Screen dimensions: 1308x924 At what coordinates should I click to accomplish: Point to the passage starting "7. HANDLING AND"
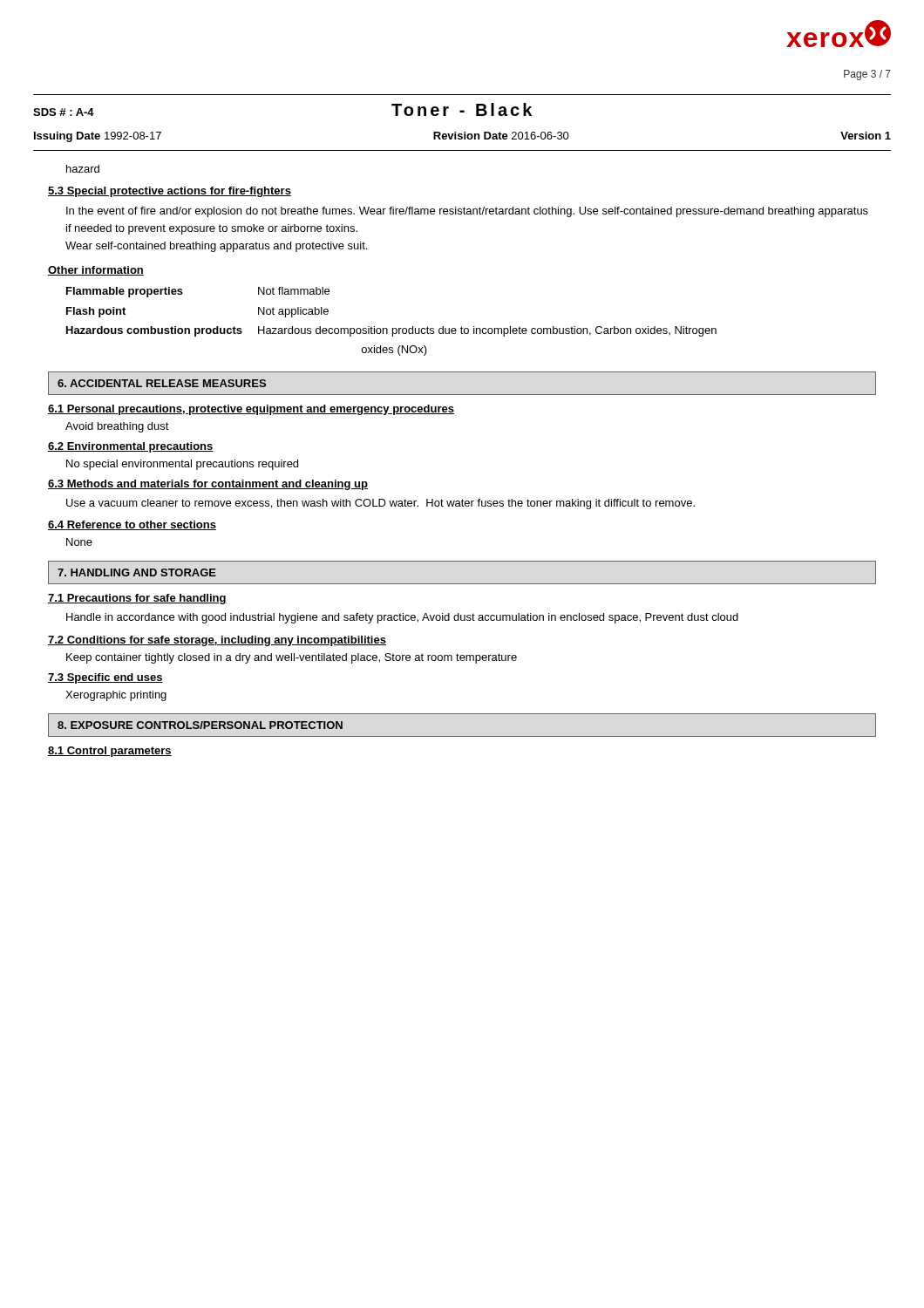click(137, 573)
